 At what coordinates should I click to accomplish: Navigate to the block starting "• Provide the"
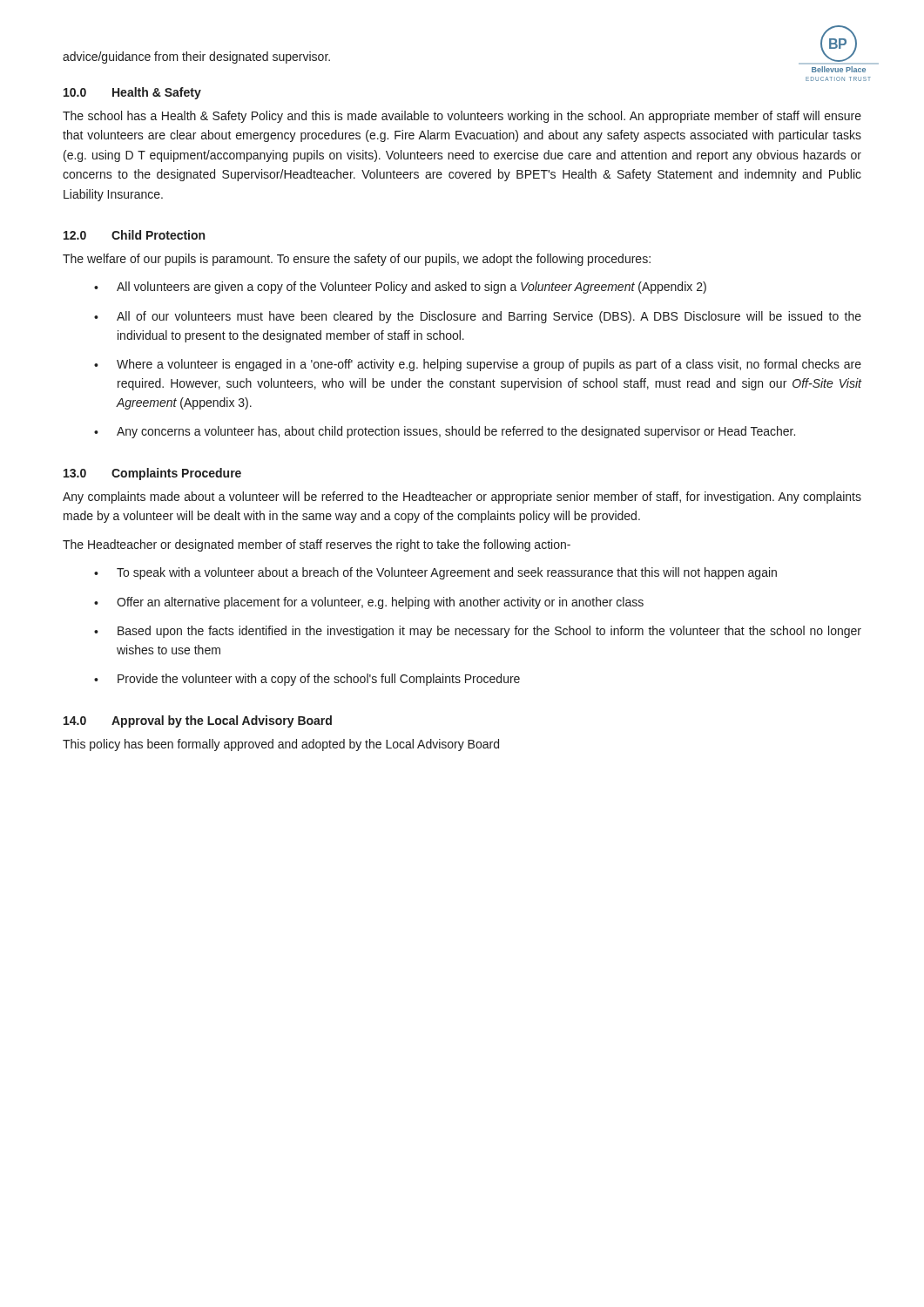(x=478, y=679)
